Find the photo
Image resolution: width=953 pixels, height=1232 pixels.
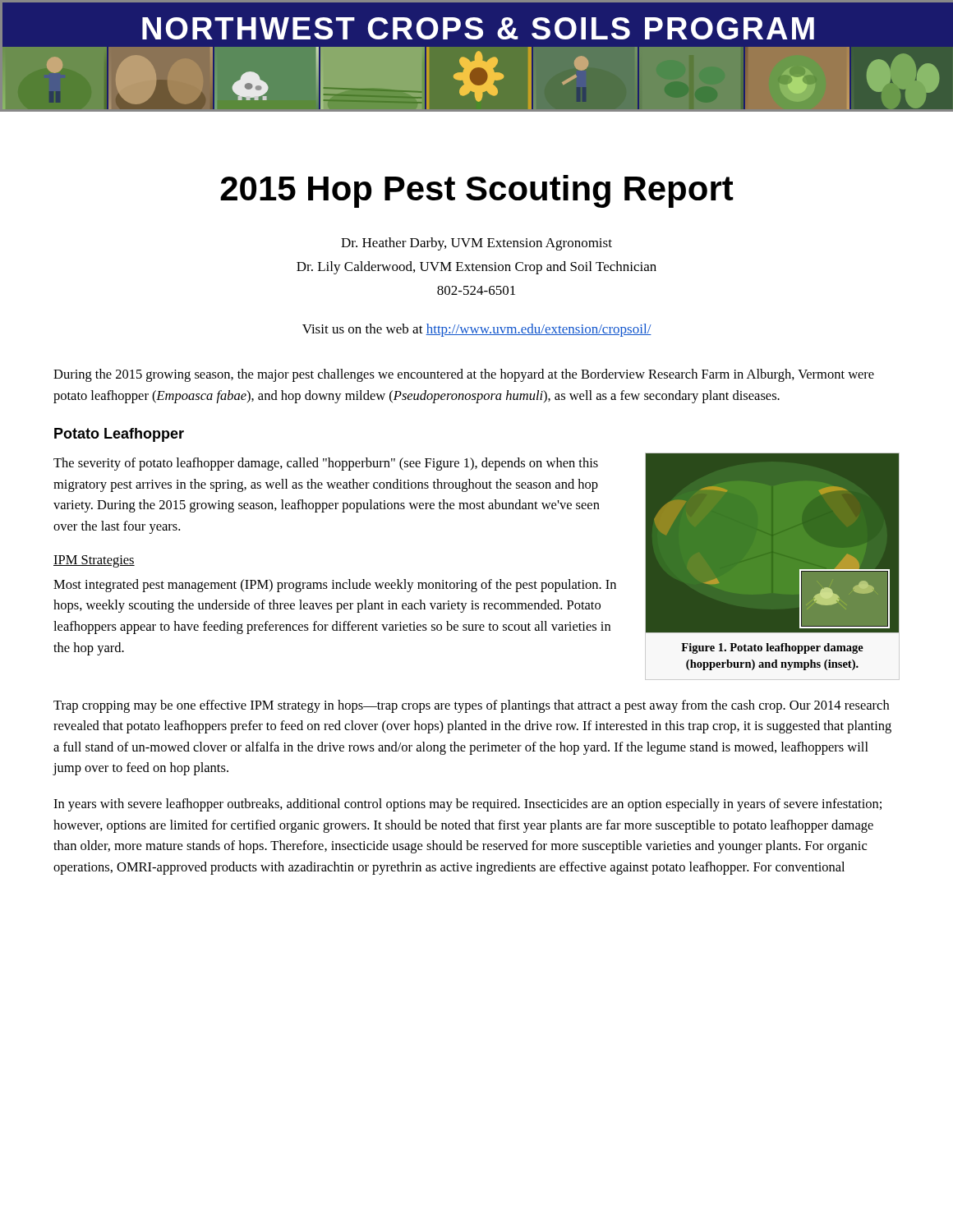[772, 566]
